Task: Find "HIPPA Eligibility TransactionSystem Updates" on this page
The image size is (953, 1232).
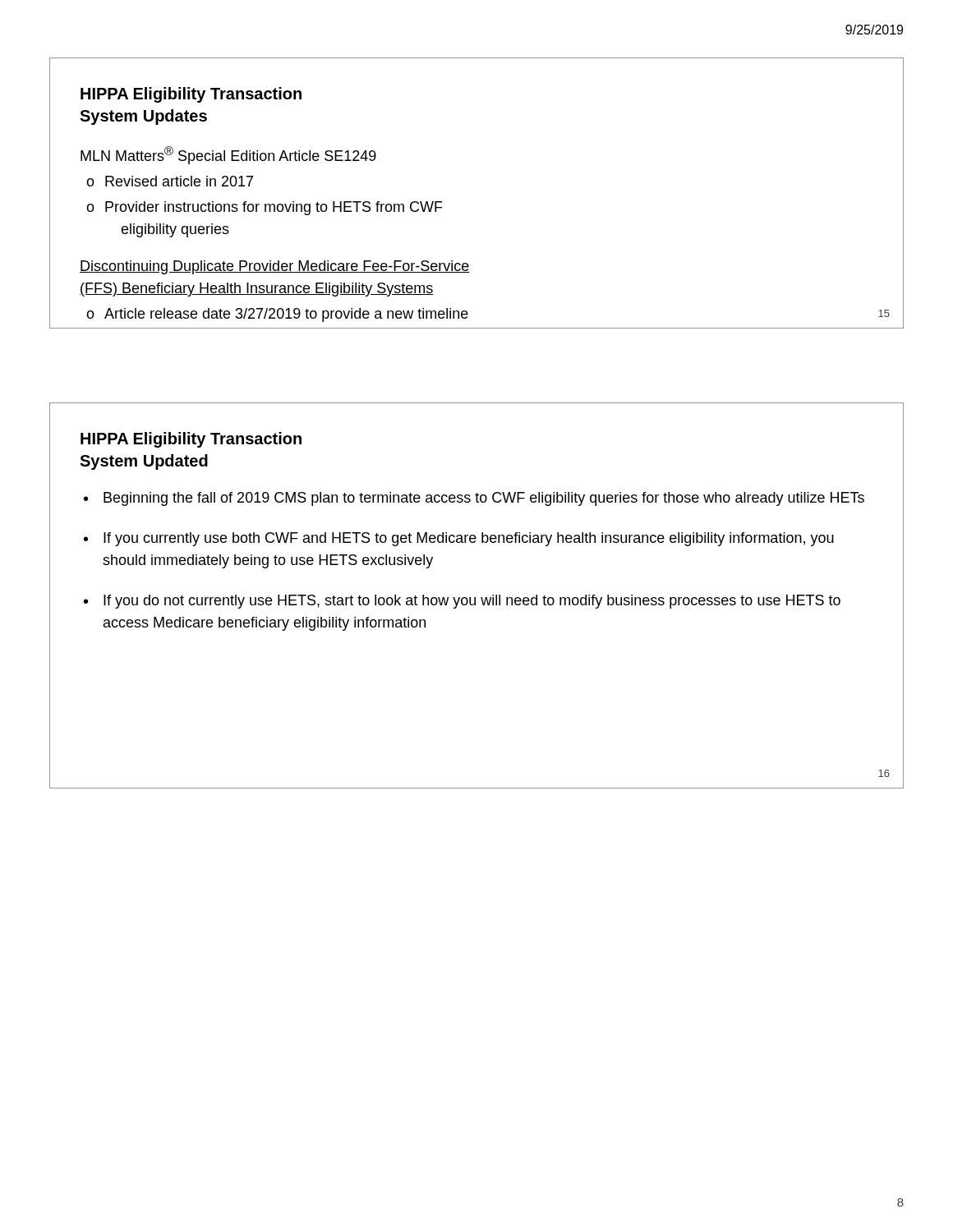Action: (191, 105)
